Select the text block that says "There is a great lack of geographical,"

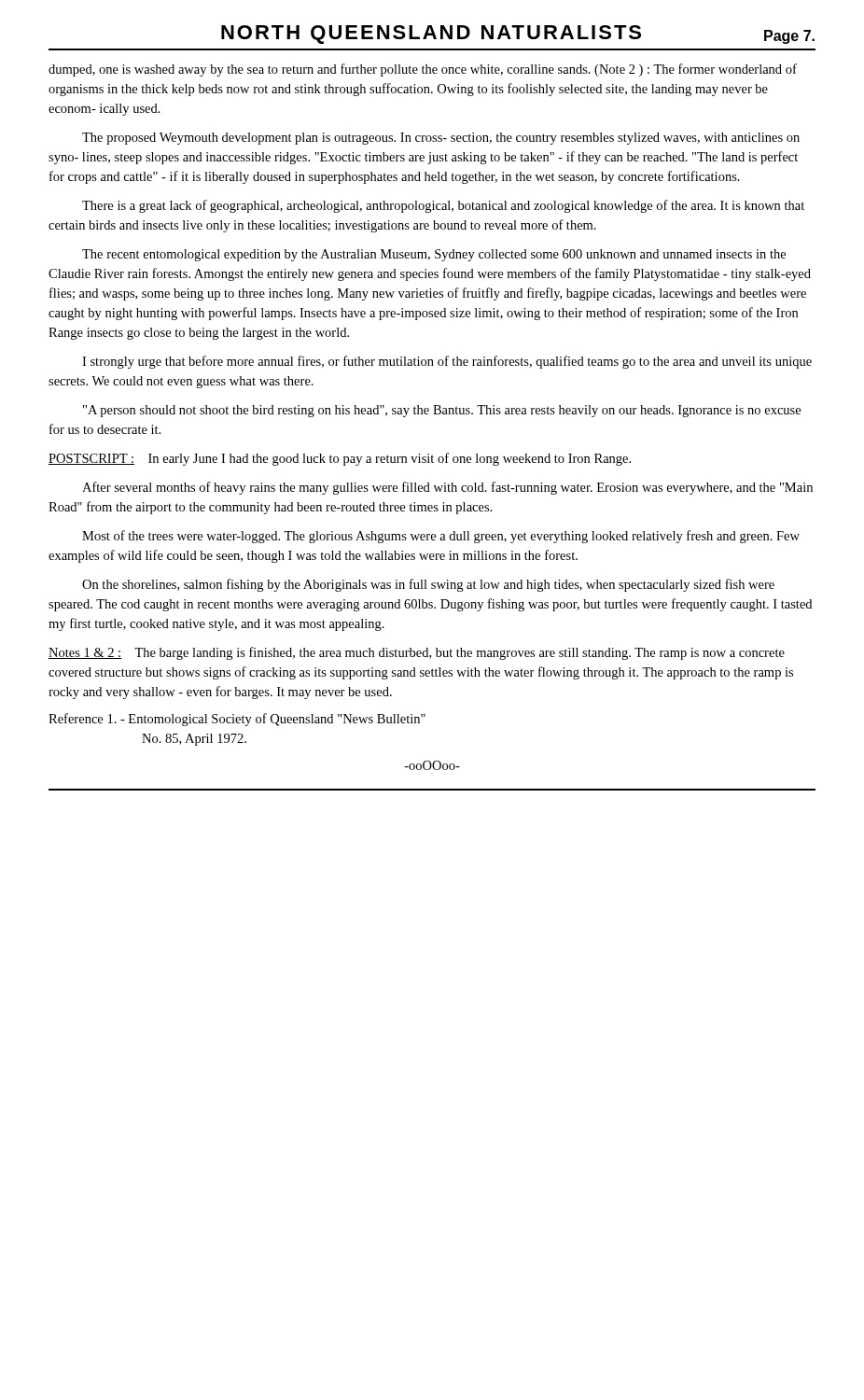pos(427,215)
